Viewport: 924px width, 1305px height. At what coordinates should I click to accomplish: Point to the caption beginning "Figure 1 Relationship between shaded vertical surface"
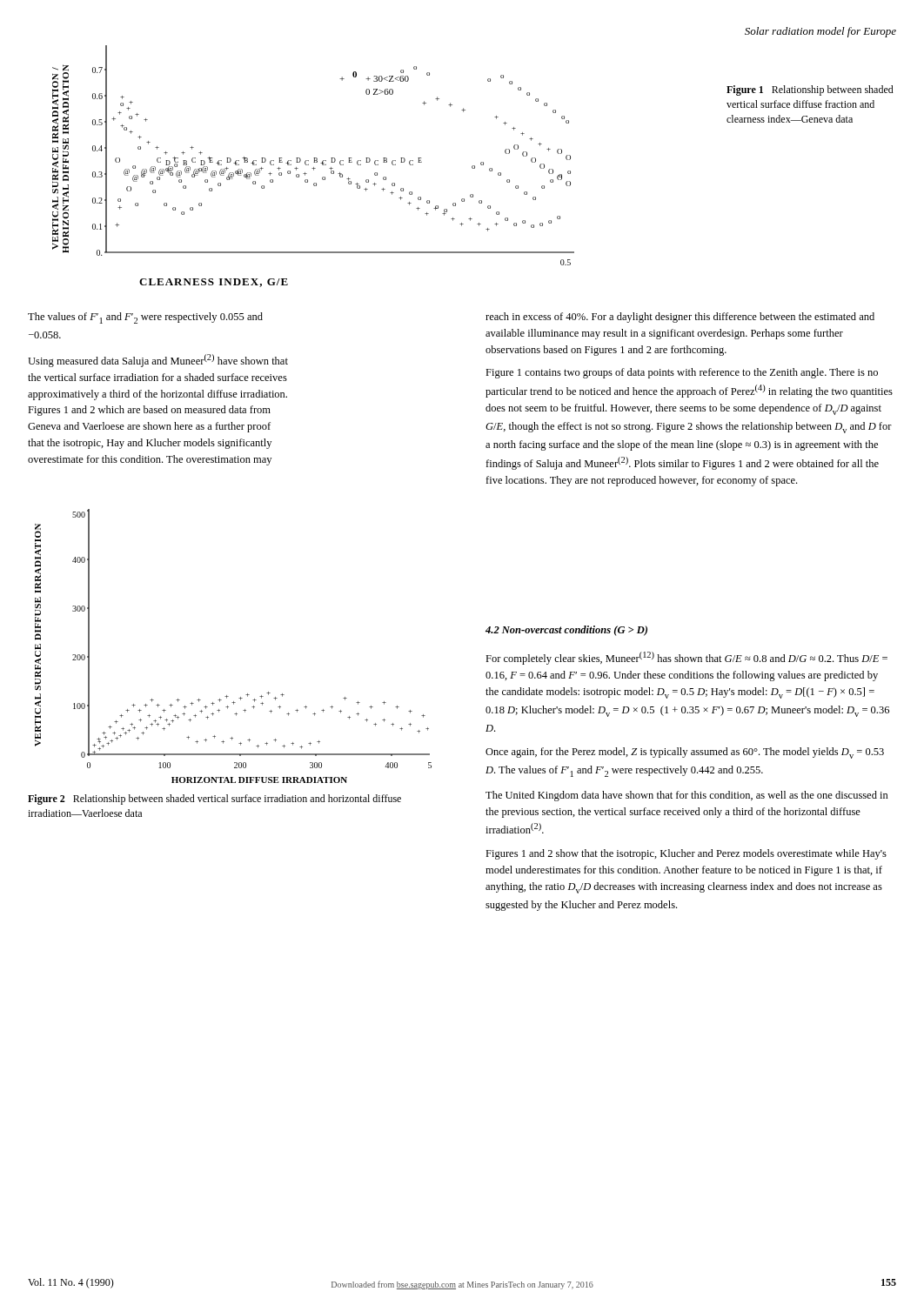click(x=810, y=104)
